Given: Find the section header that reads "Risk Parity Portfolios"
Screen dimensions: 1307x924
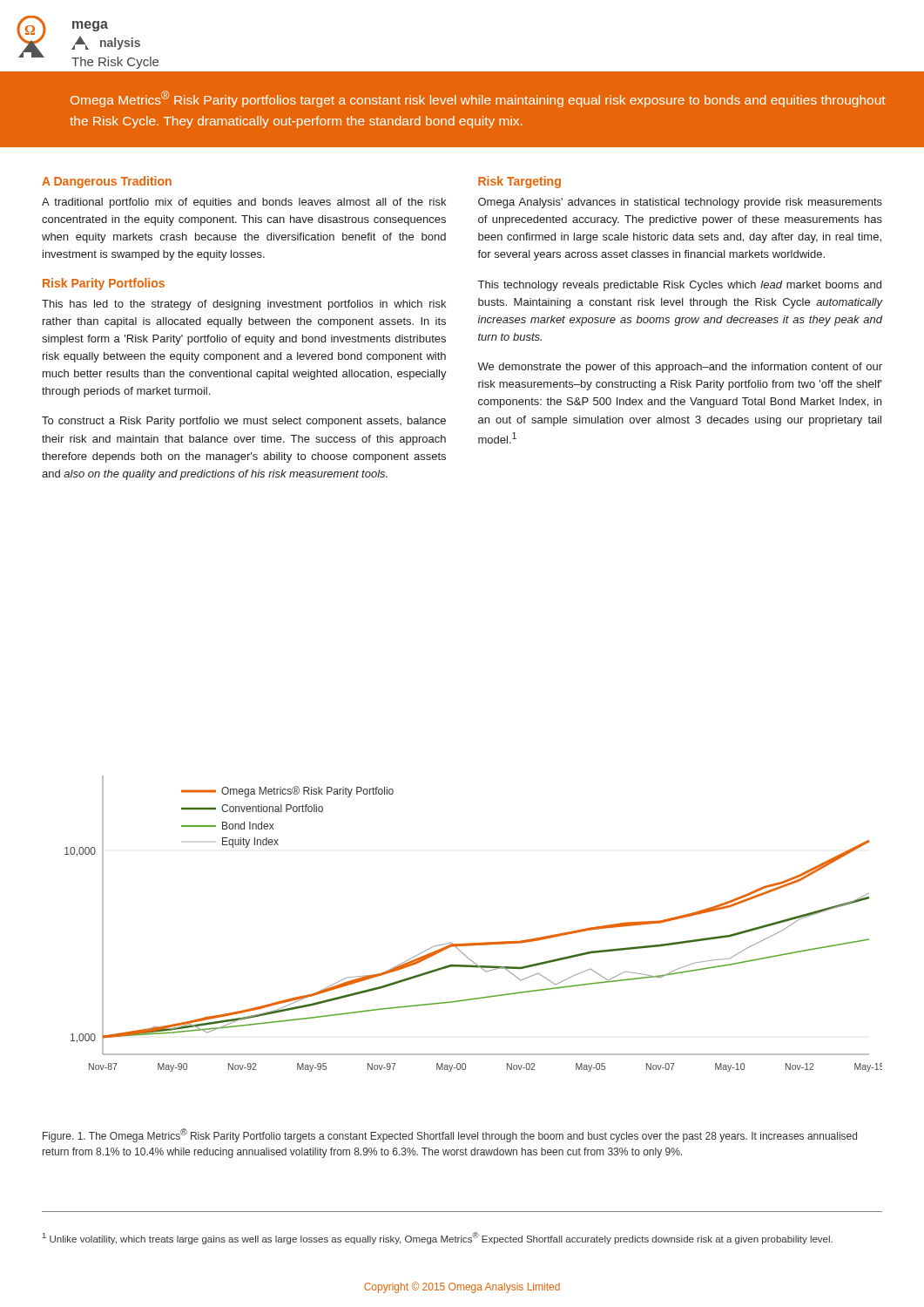Looking at the screenshot, I should [103, 283].
